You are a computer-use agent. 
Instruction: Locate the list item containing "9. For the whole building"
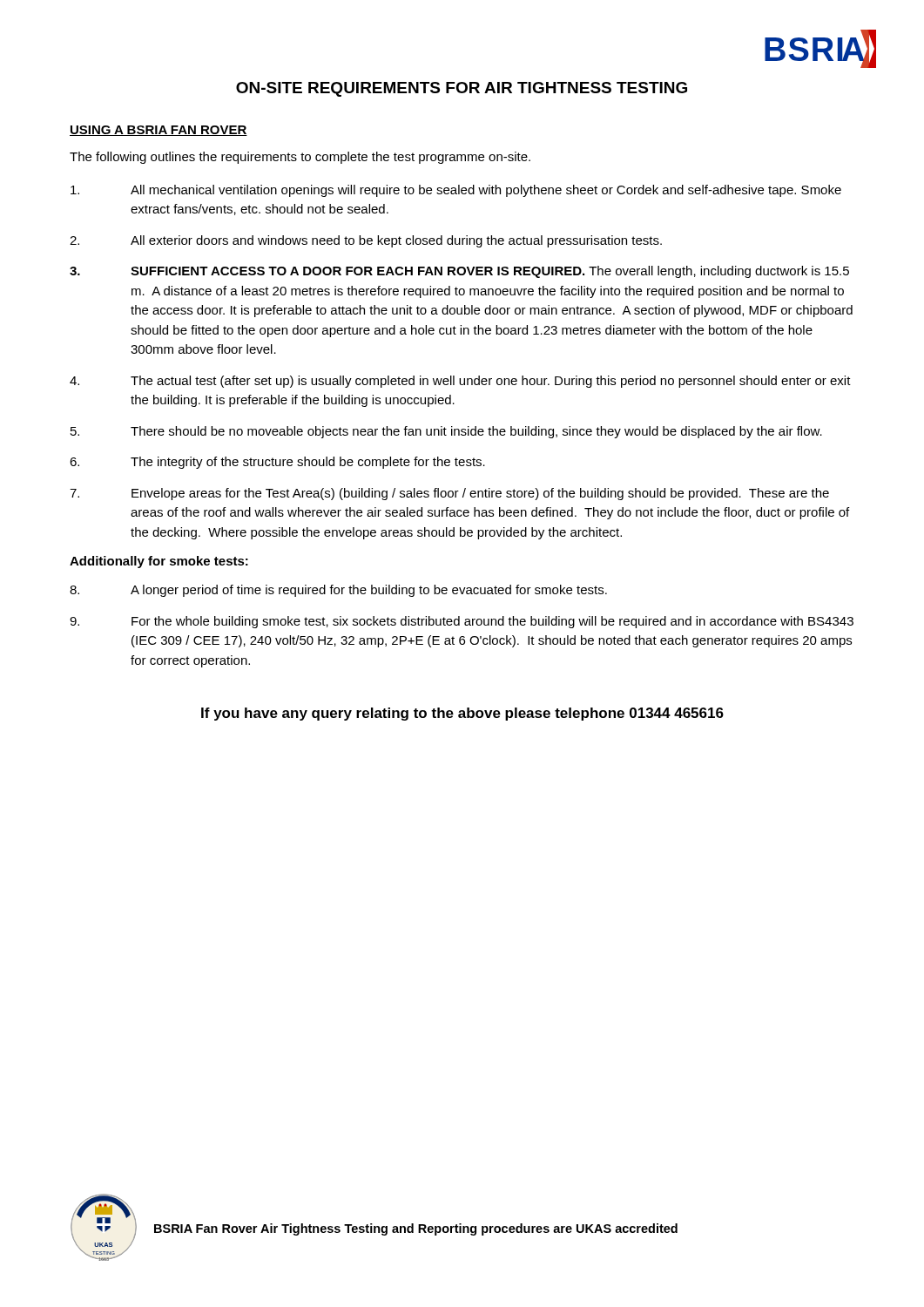(x=462, y=641)
